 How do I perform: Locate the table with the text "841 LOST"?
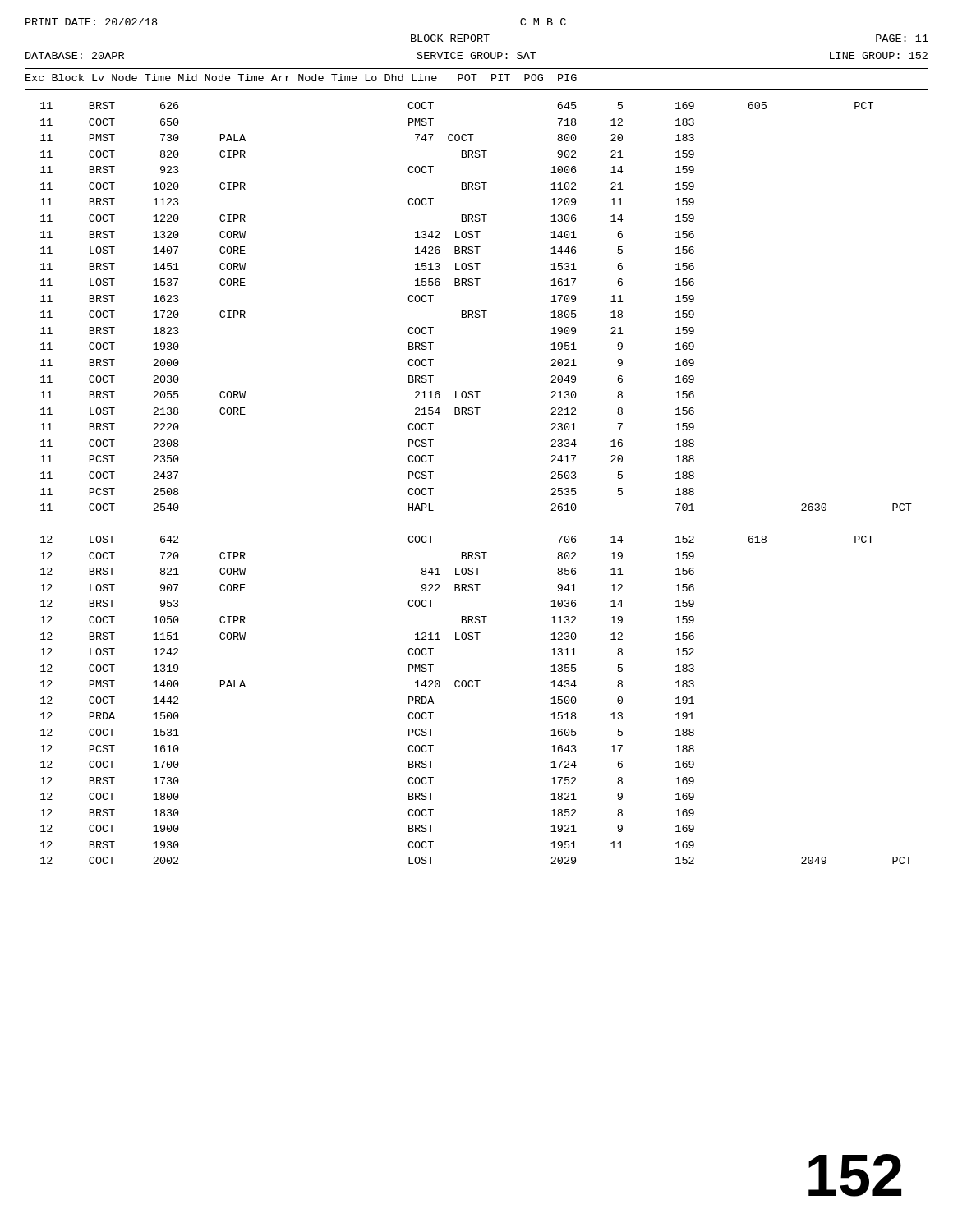[476, 484]
